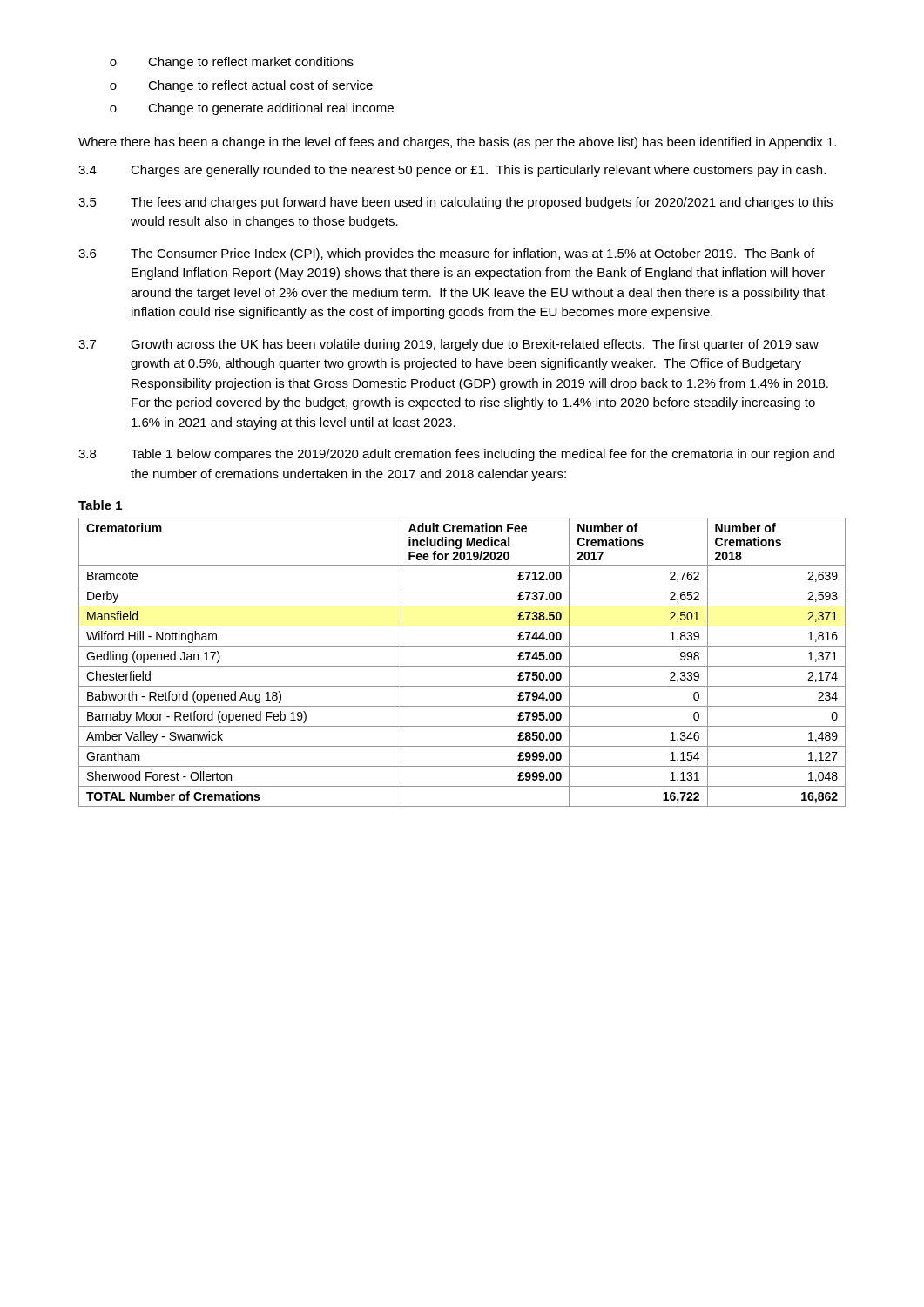Locate the block of text that opens with "8 Table 1 below compares"
The height and width of the screenshot is (1307, 924).
pyautogui.click(x=462, y=464)
